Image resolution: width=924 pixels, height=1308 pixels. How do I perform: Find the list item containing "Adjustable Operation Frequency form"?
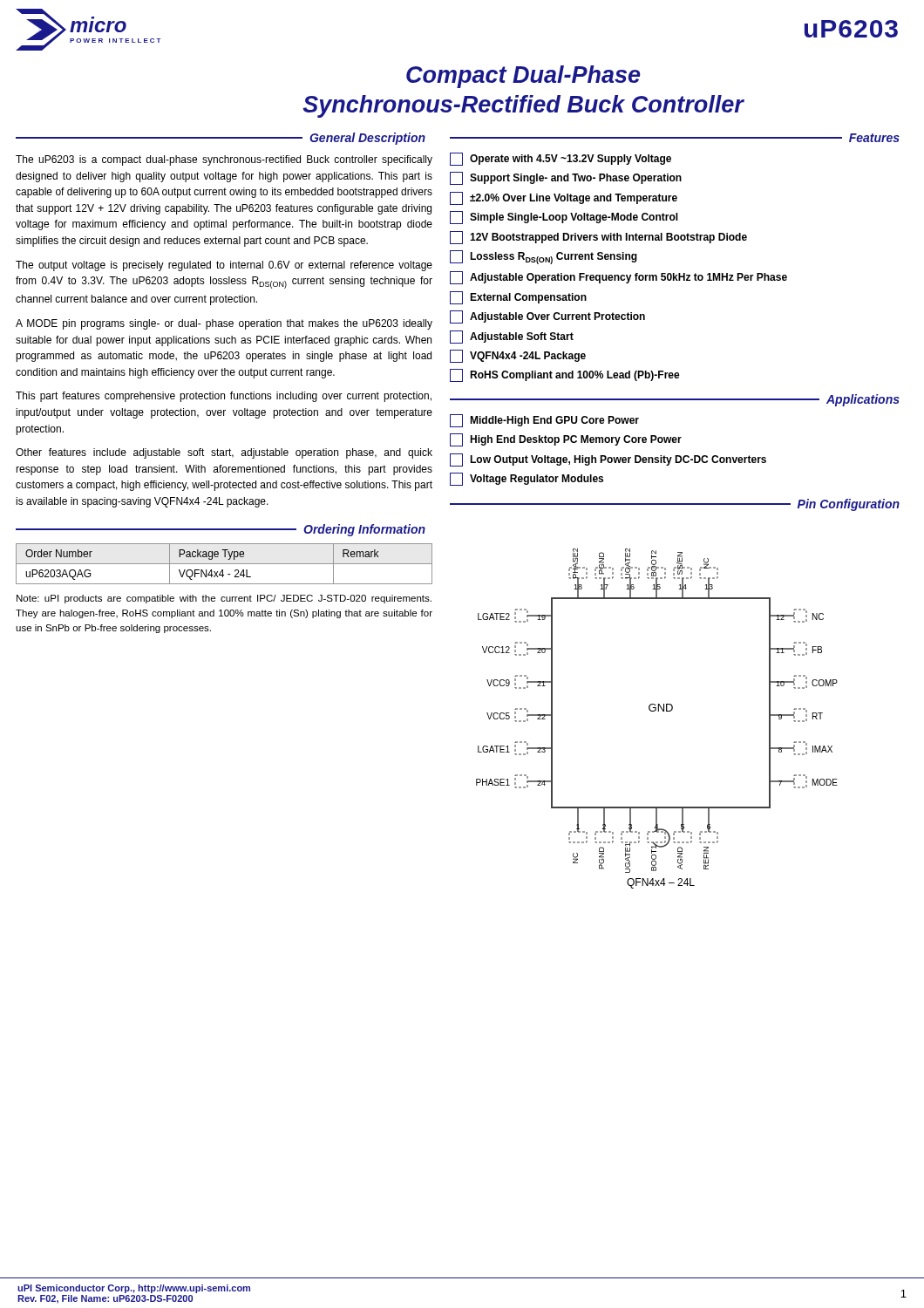pos(619,278)
